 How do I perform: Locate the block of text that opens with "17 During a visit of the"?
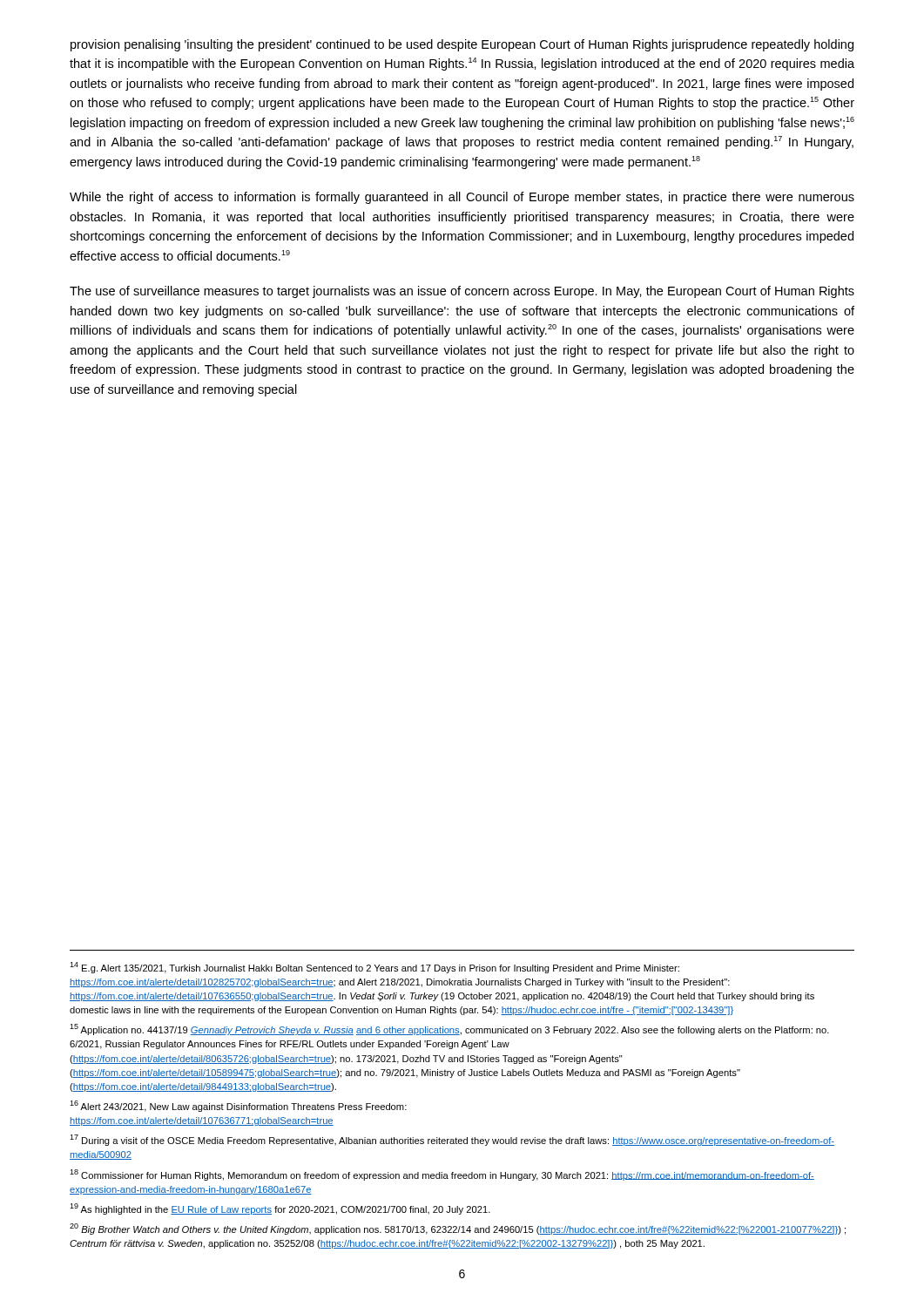point(452,1147)
